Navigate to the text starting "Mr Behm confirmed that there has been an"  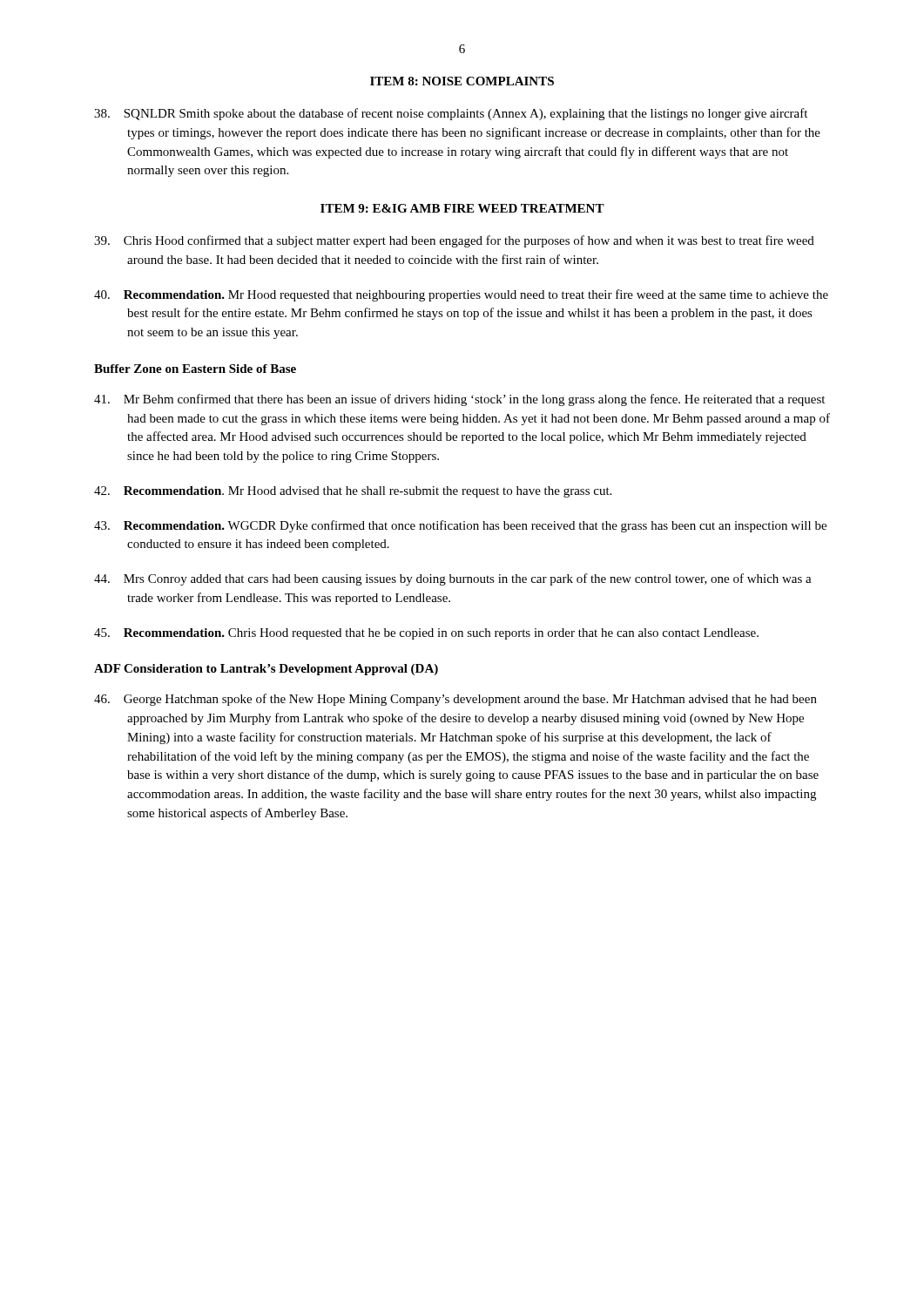(462, 427)
